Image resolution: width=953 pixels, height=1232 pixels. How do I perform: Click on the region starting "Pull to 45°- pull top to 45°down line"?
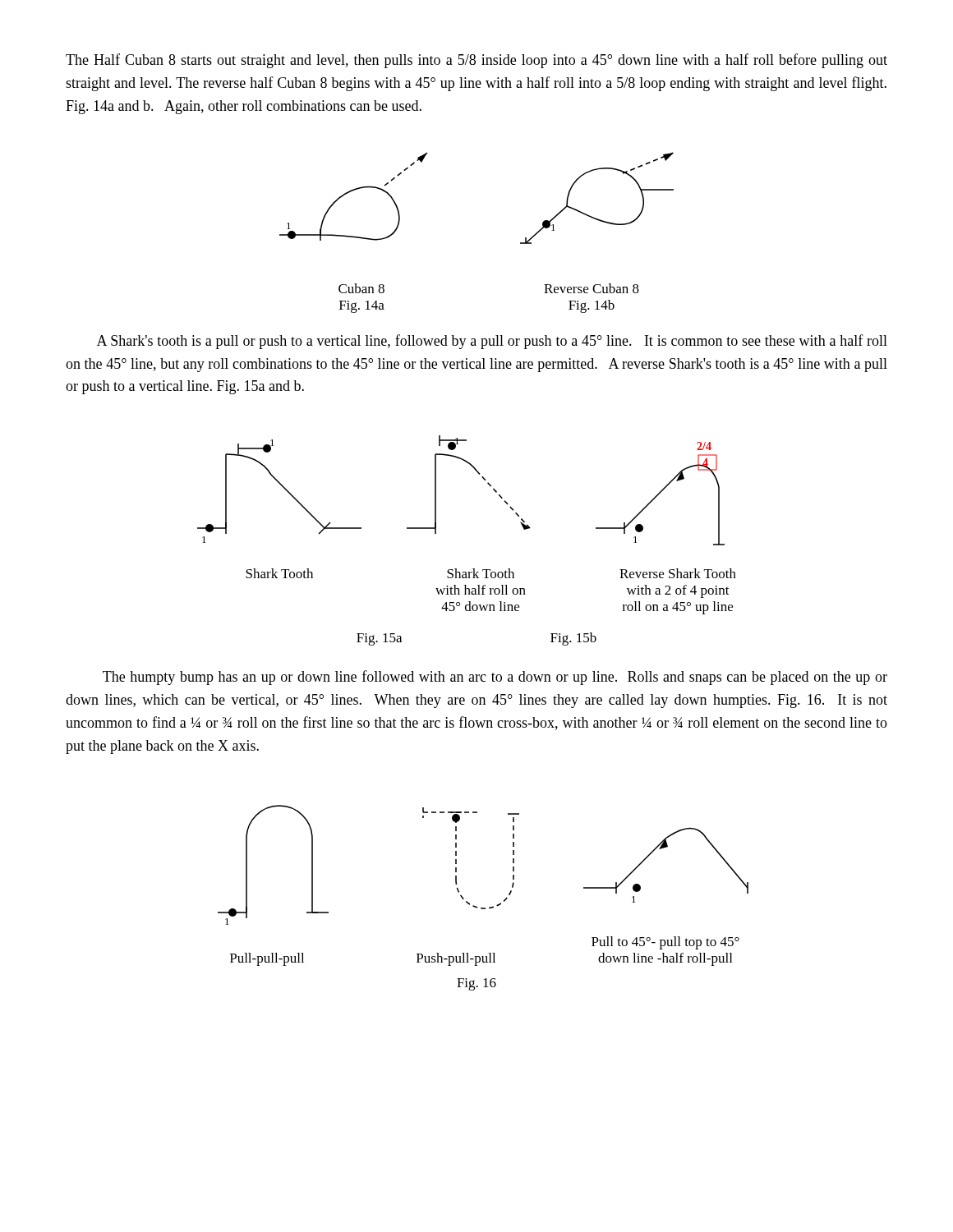point(665,950)
